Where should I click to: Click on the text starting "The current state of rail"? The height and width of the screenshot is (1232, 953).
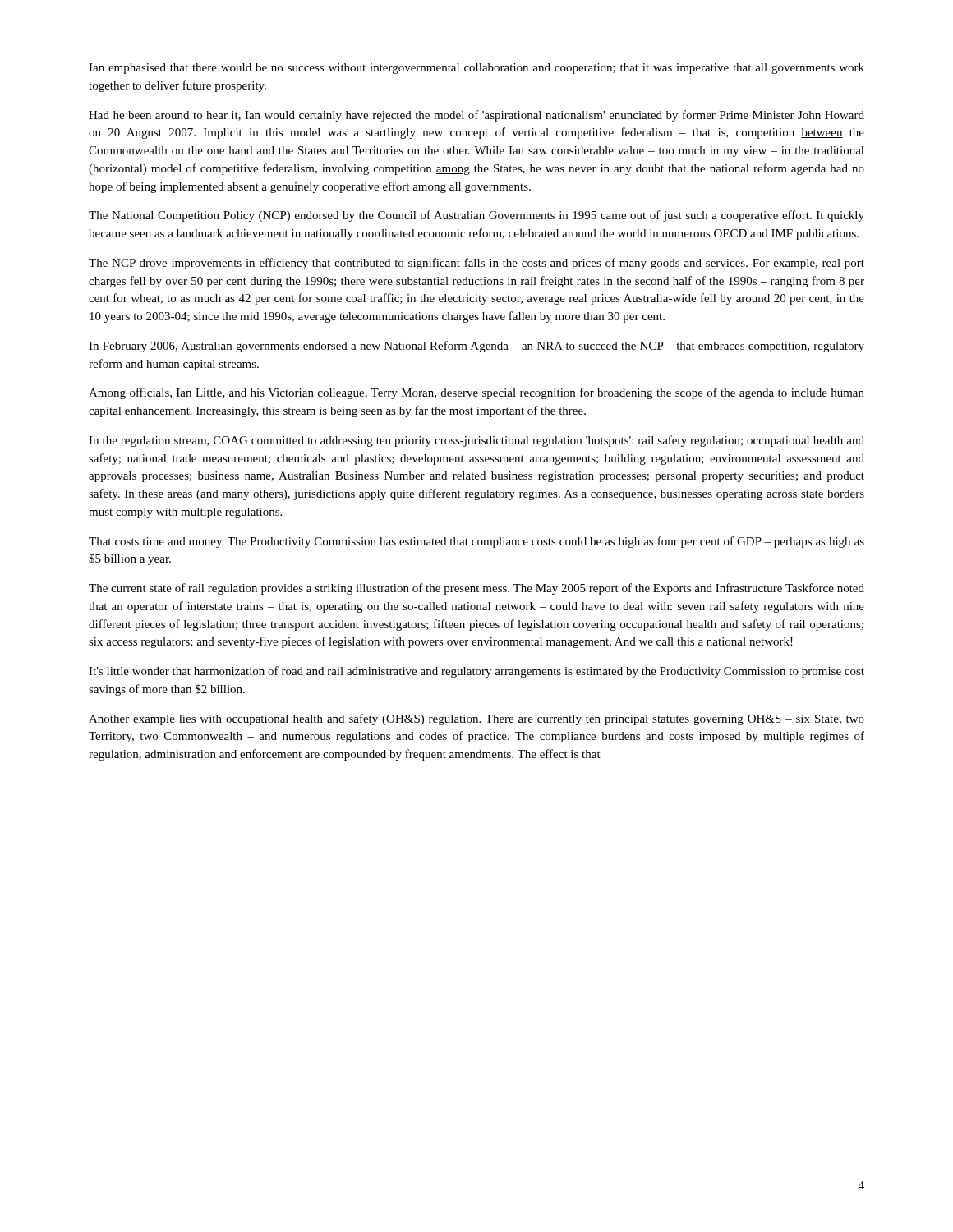coord(476,615)
